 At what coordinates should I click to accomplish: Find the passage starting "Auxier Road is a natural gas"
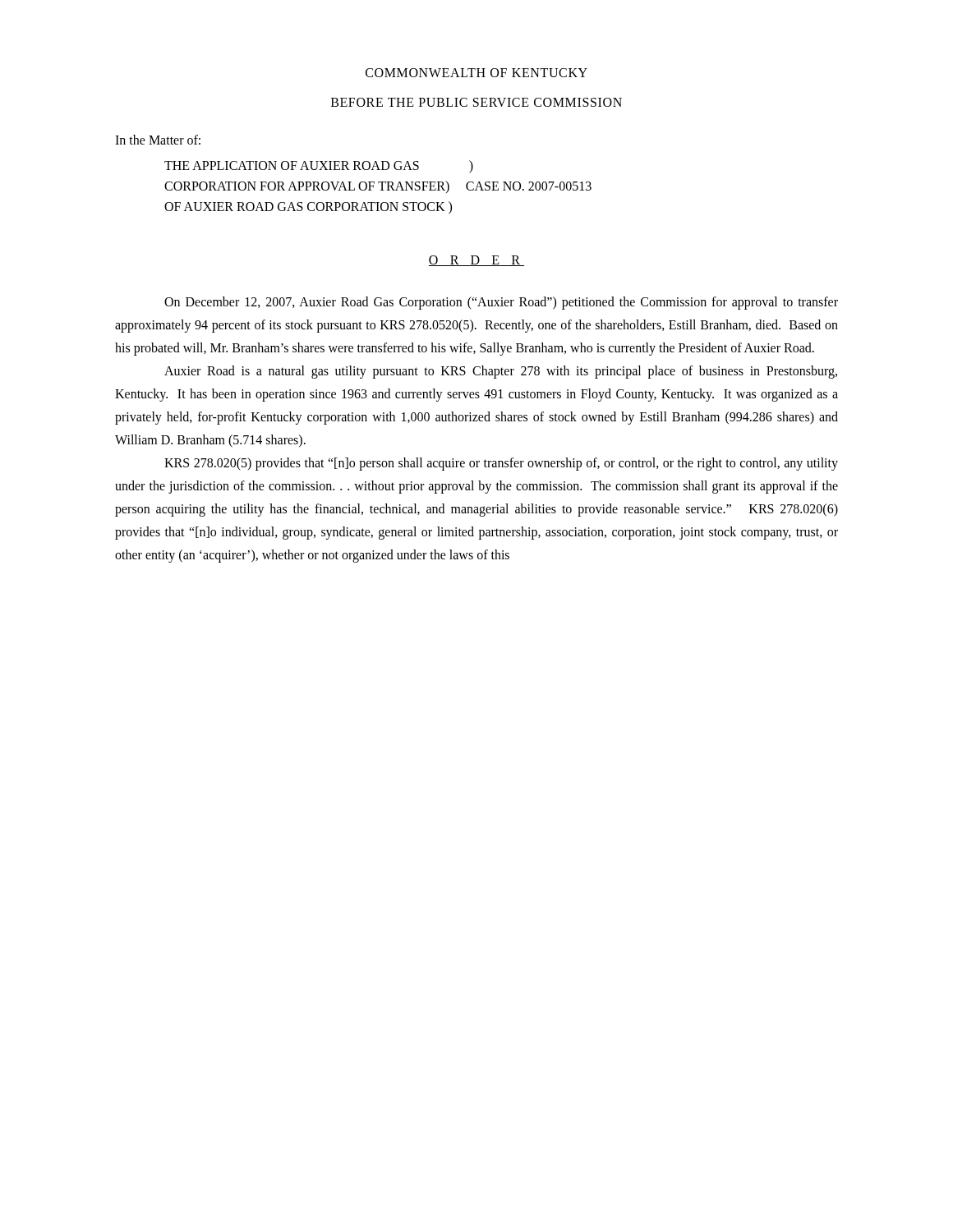(x=476, y=406)
